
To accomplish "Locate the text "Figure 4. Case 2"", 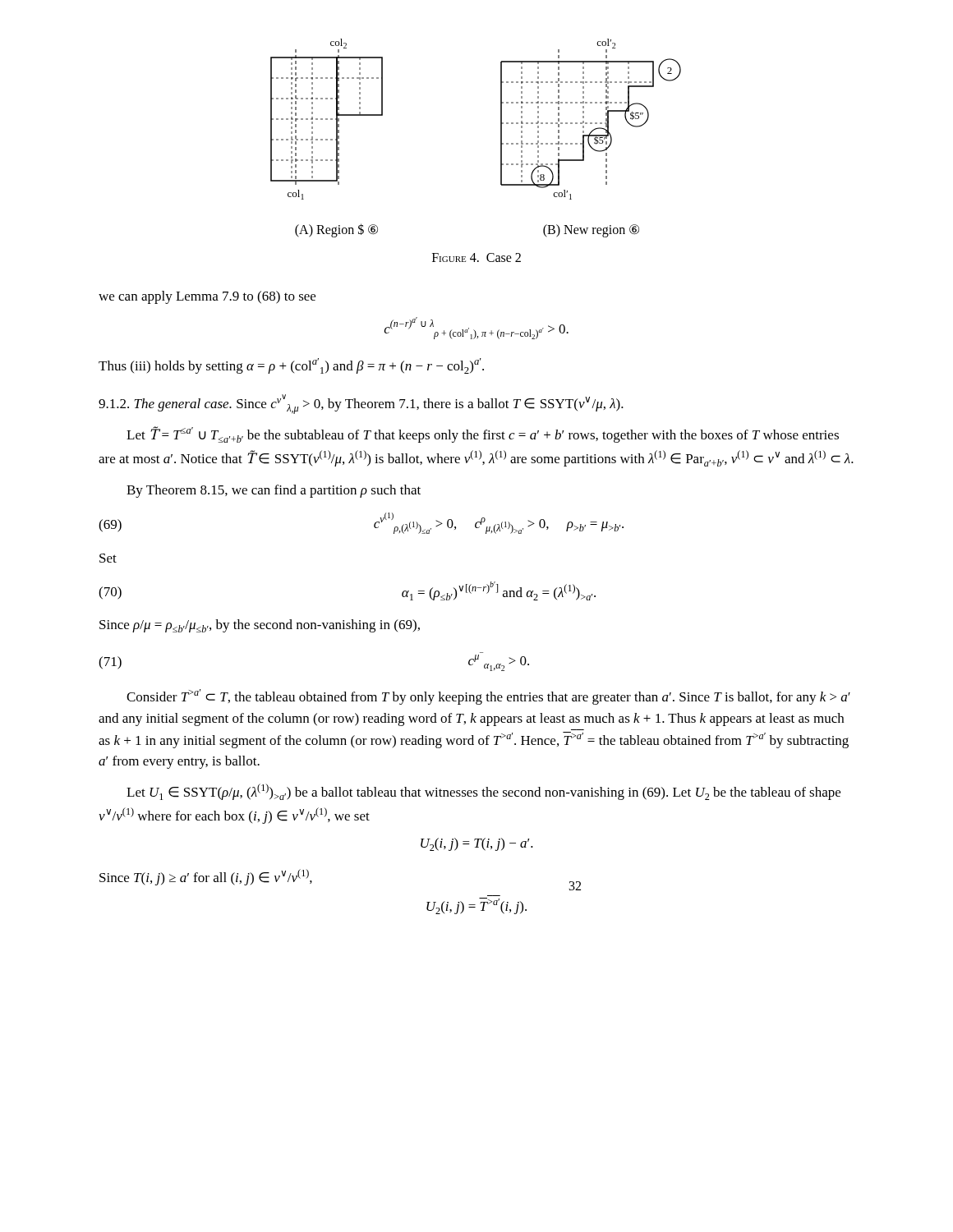I will coord(476,257).
